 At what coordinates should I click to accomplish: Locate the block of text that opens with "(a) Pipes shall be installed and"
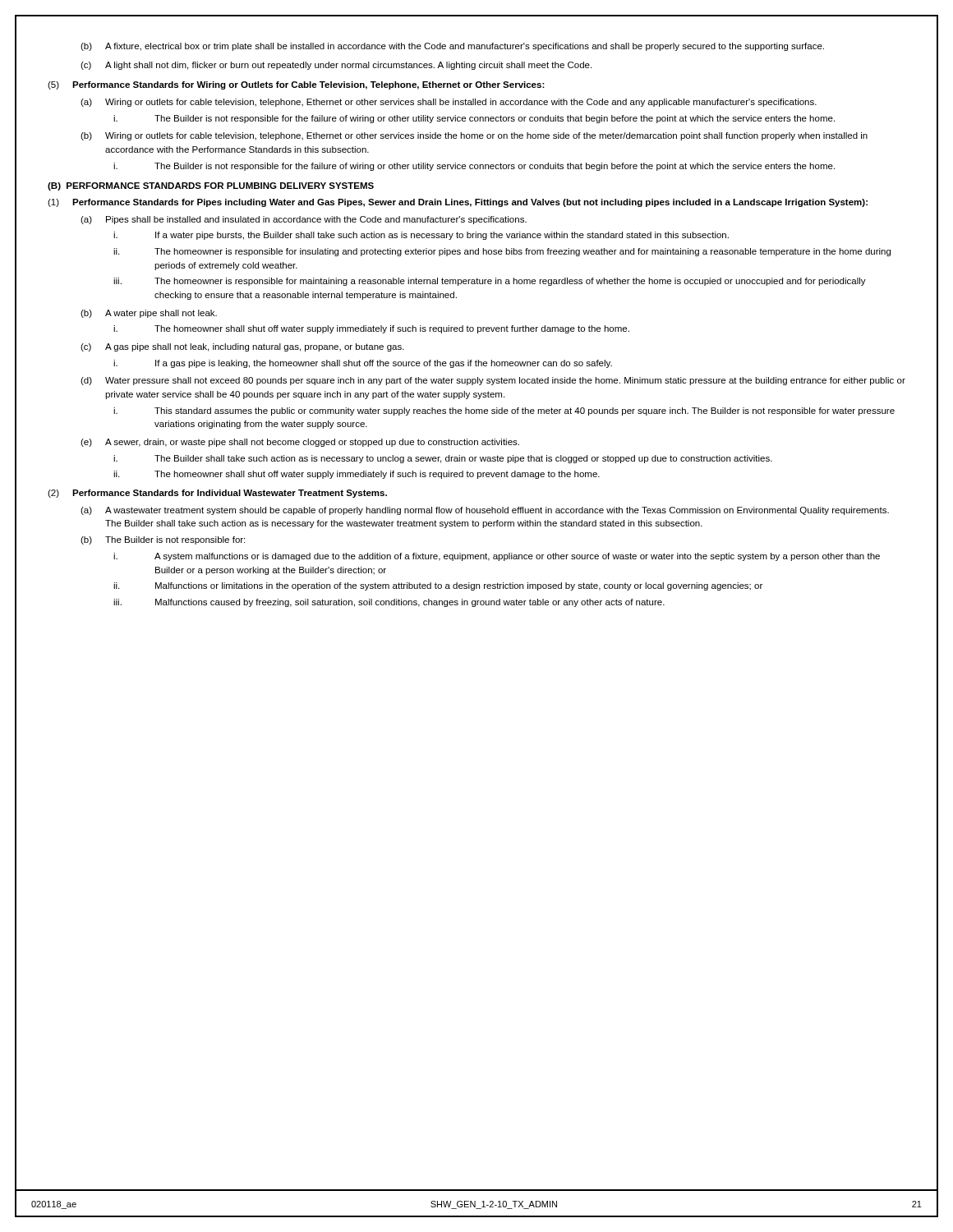coord(493,219)
